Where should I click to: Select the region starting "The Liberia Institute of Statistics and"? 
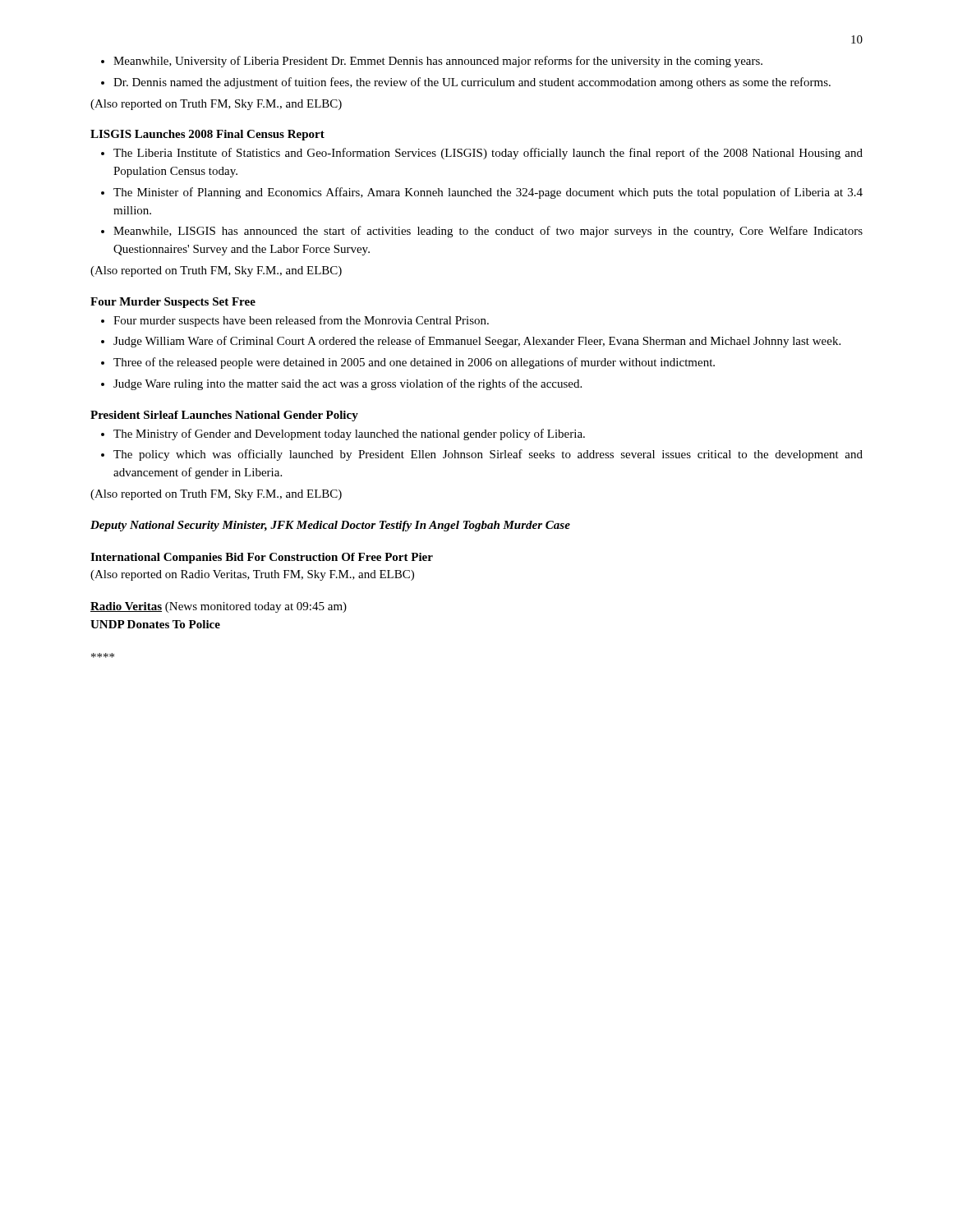coord(476,202)
